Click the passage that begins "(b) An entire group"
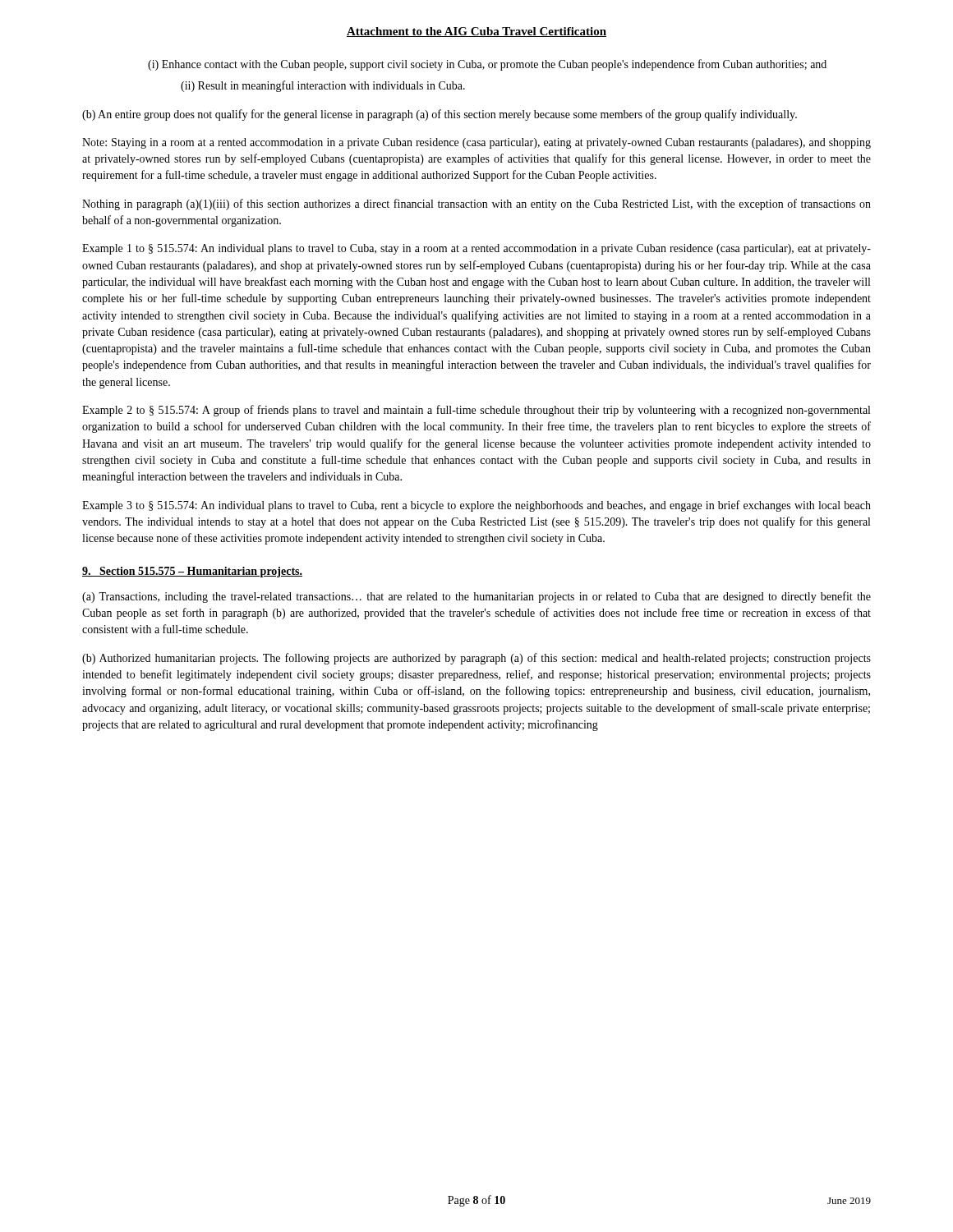The width and height of the screenshot is (953, 1232). [x=440, y=114]
